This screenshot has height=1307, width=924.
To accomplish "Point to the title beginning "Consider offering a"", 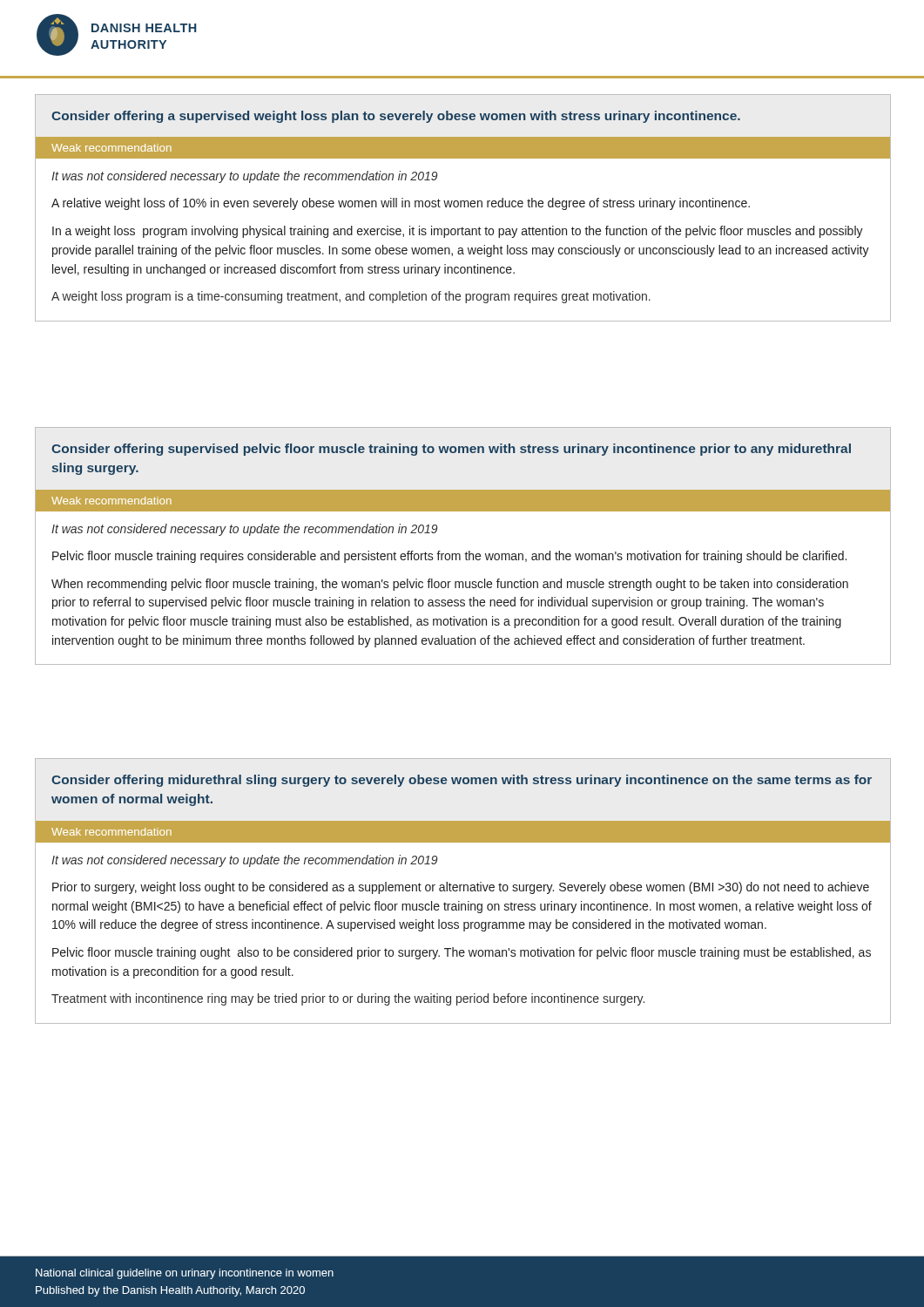I will (463, 208).
